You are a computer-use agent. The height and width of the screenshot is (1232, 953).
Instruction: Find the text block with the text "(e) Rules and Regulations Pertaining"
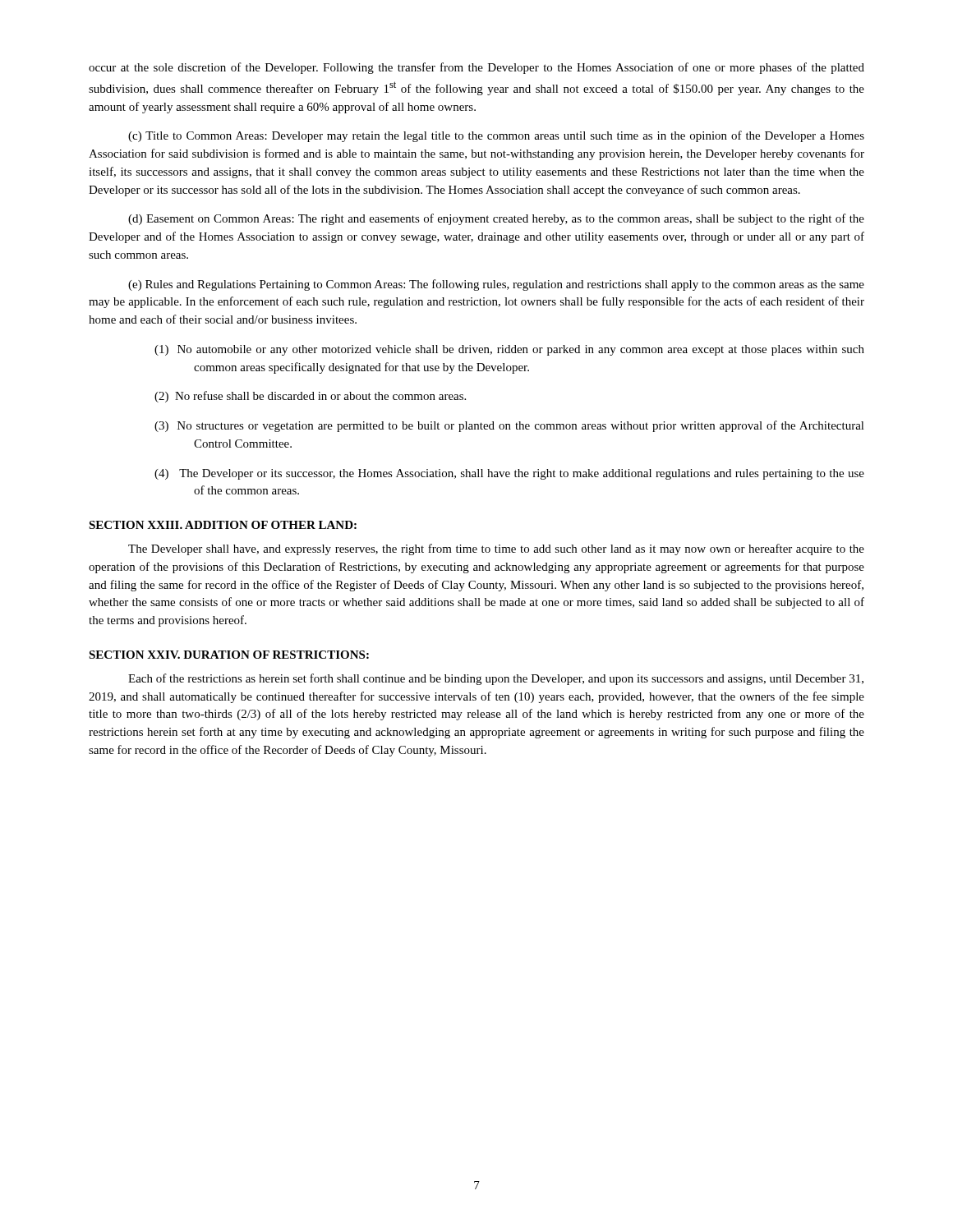pyautogui.click(x=476, y=302)
